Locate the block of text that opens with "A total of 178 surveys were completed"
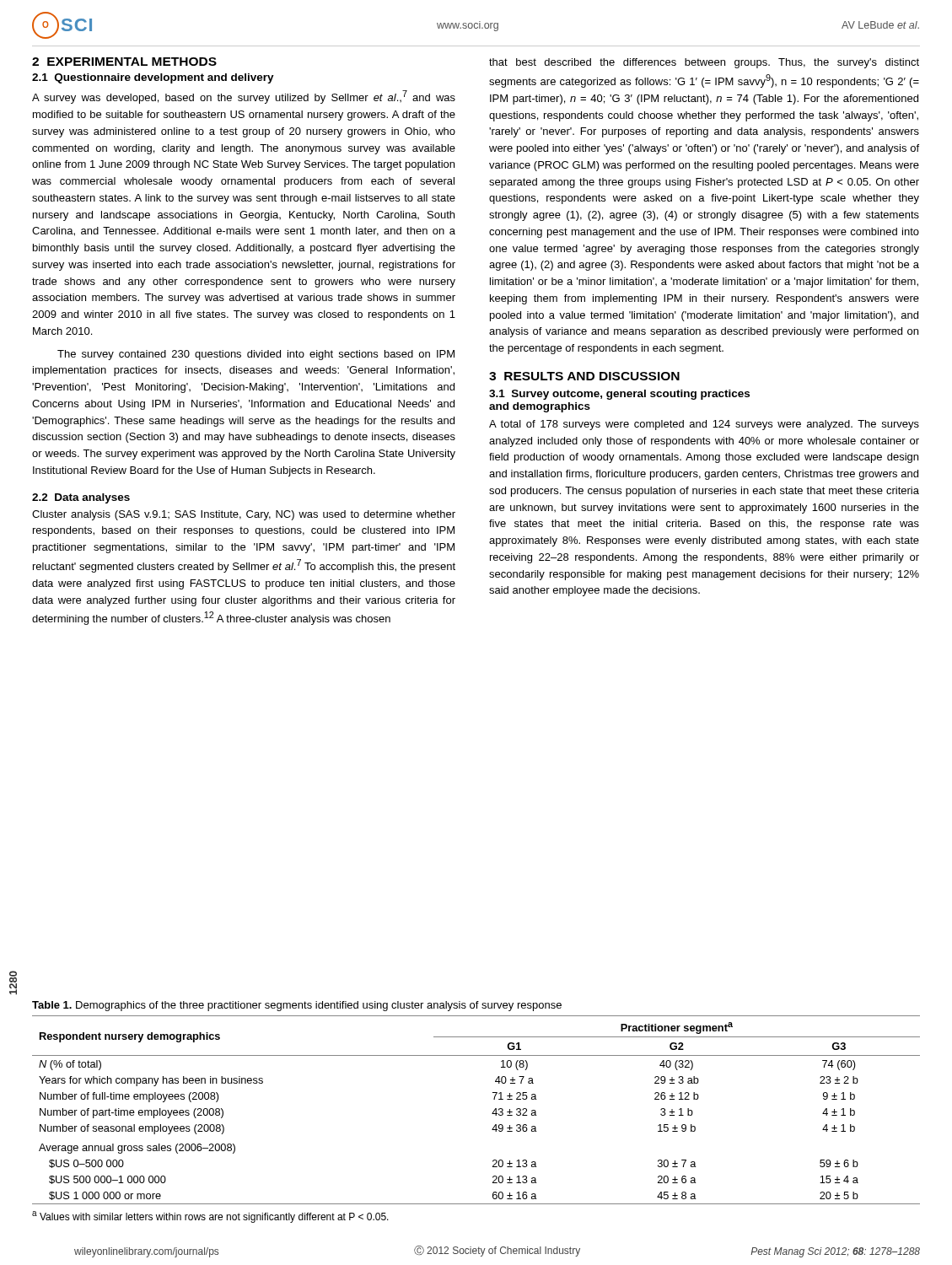Image resolution: width=952 pixels, height=1265 pixels. pyautogui.click(x=704, y=507)
